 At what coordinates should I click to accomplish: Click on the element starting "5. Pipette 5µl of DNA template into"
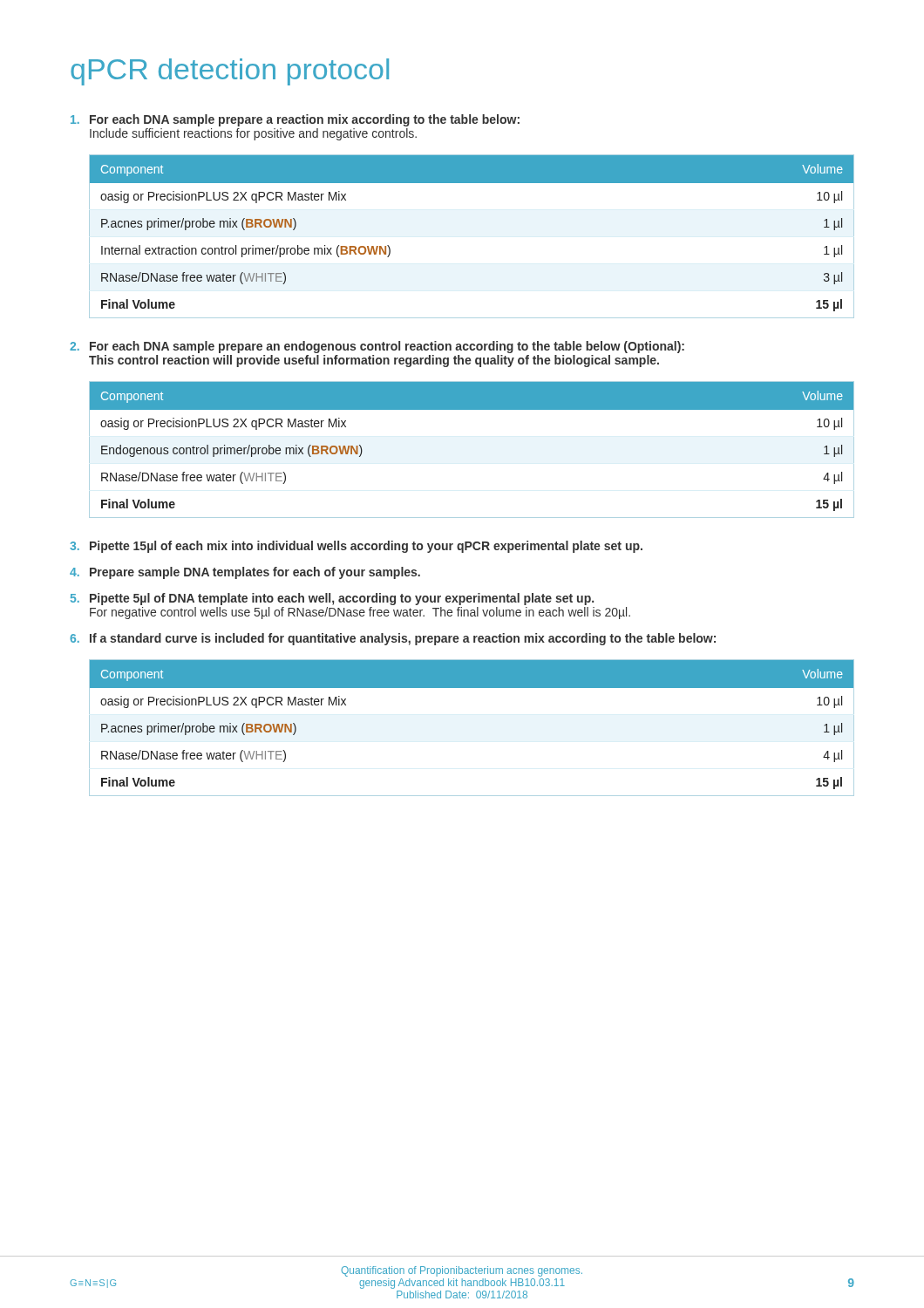tap(350, 605)
